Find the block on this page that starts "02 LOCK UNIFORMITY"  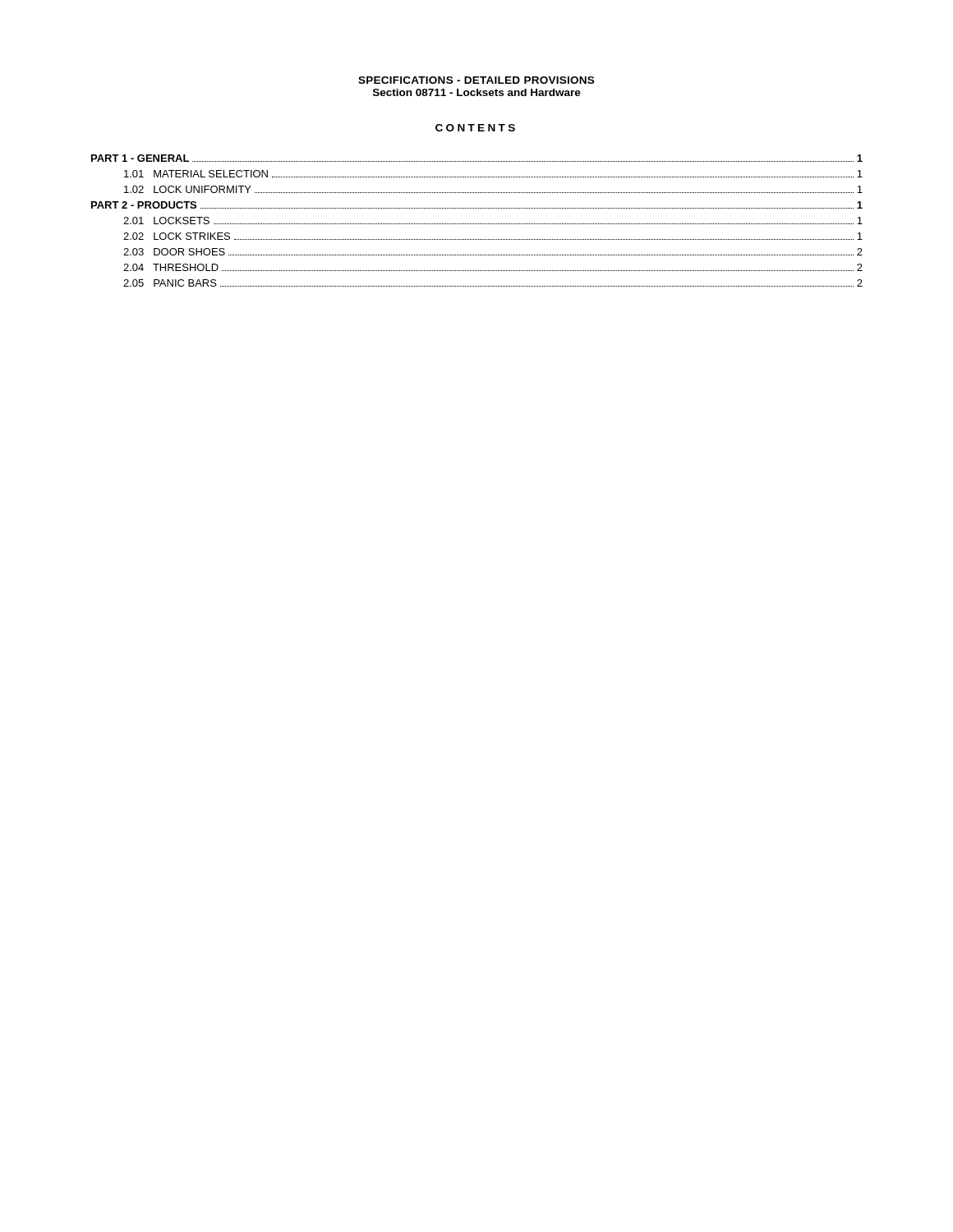click(493, 189)
